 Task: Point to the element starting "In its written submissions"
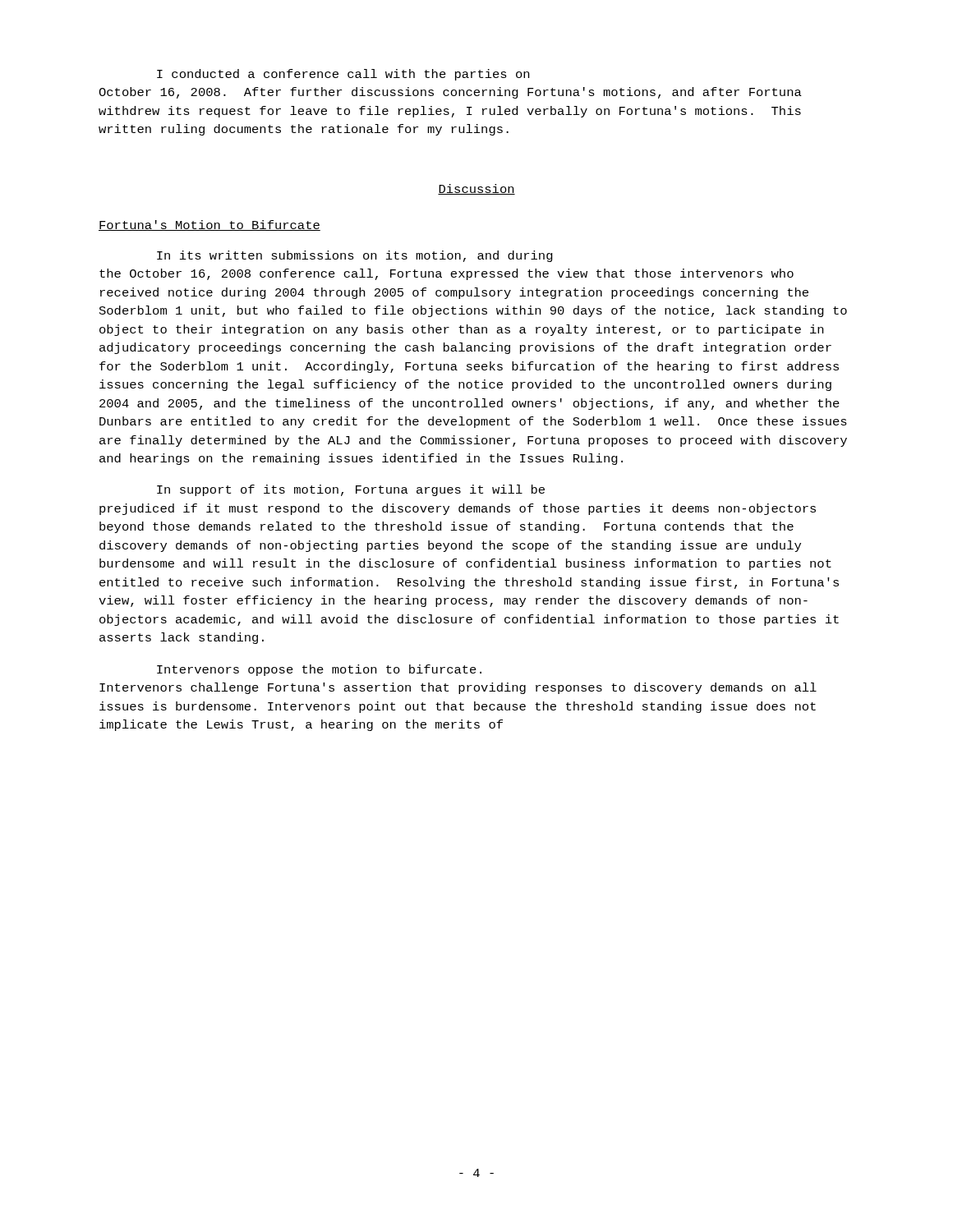pyautogui.click(x=476, y=357)
